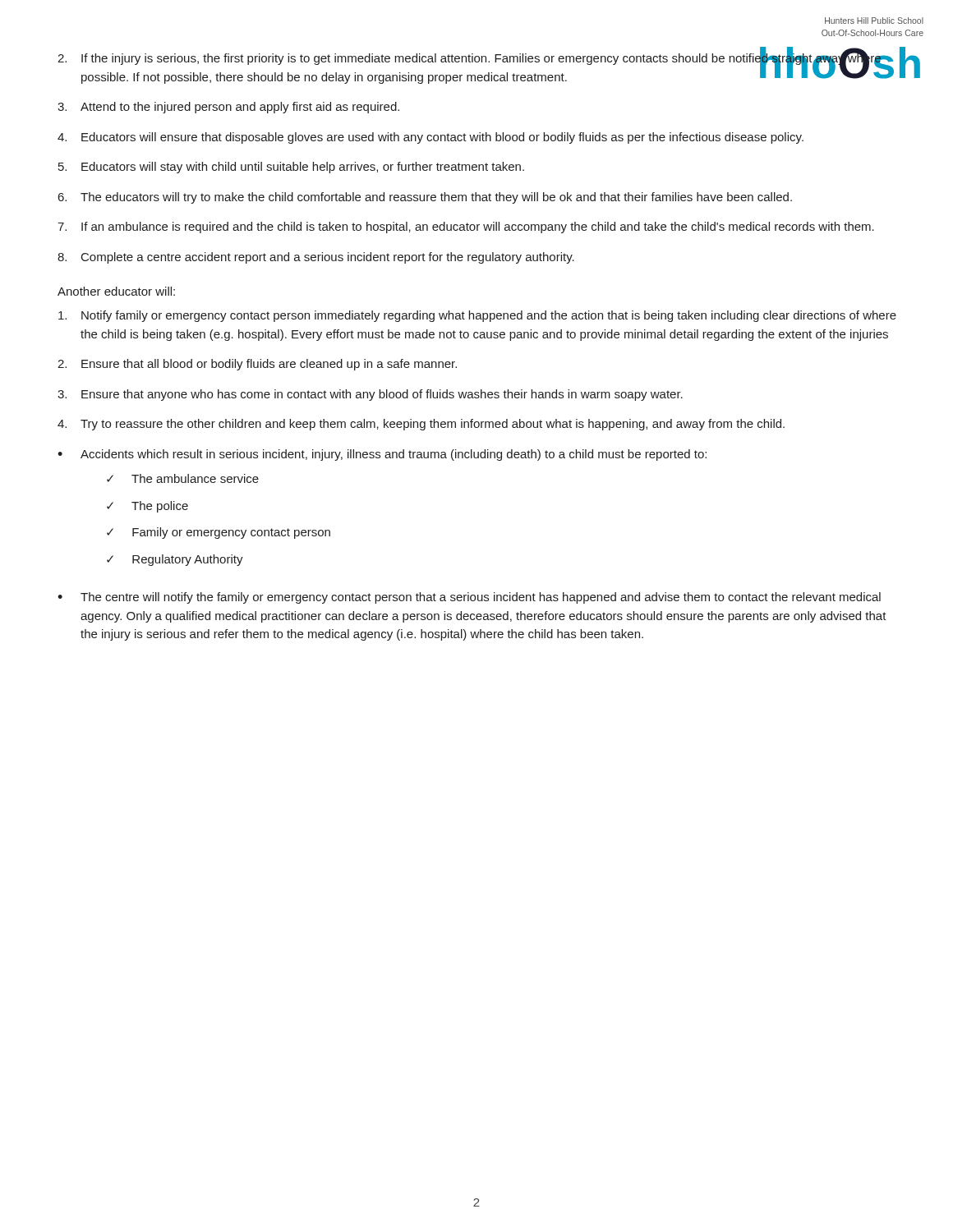Select the list item containing "6. The educators will try to make the"
Viewport: 953px width, 1232px height.
[481, 197]
